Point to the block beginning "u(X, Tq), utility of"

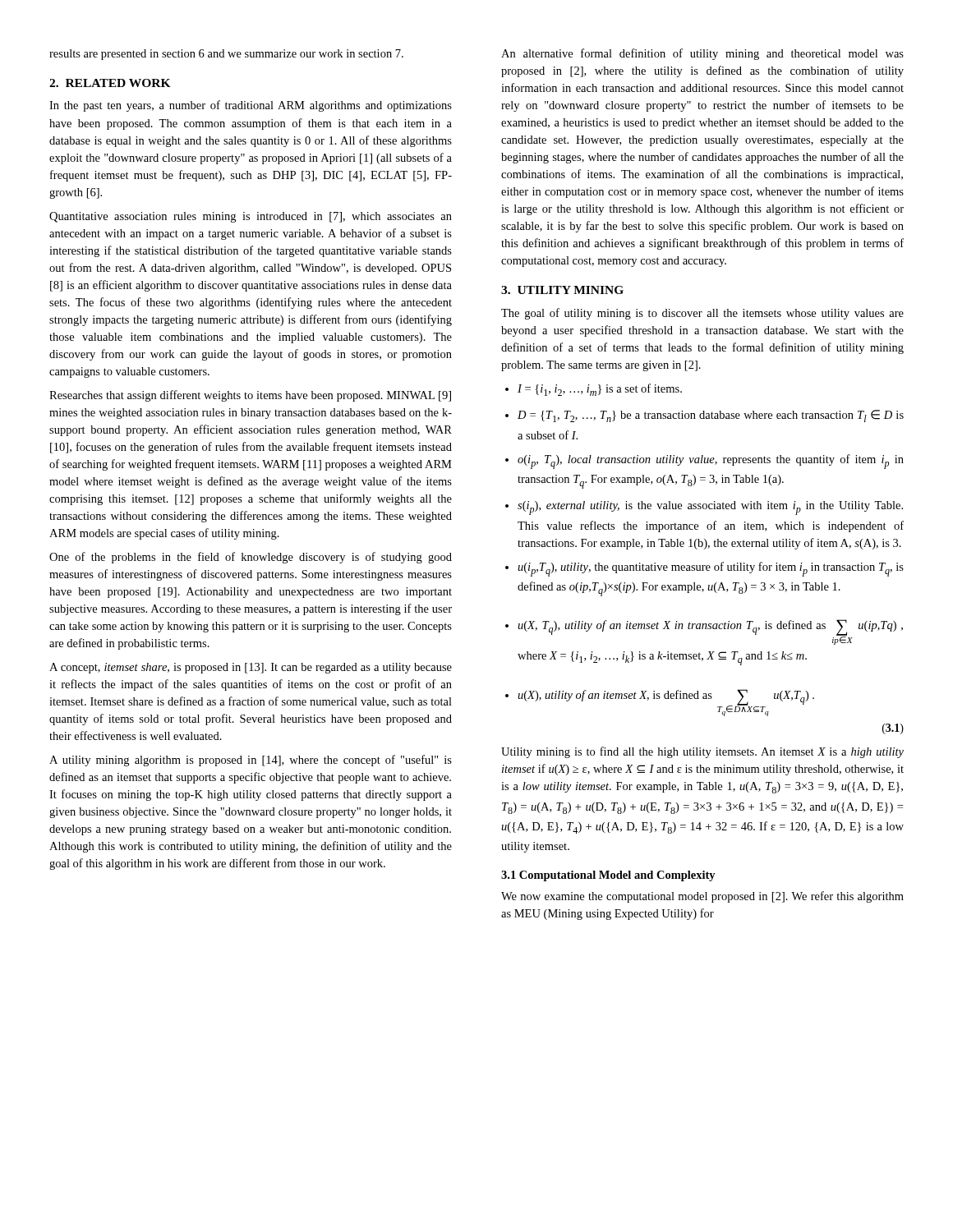pos(702,636)
